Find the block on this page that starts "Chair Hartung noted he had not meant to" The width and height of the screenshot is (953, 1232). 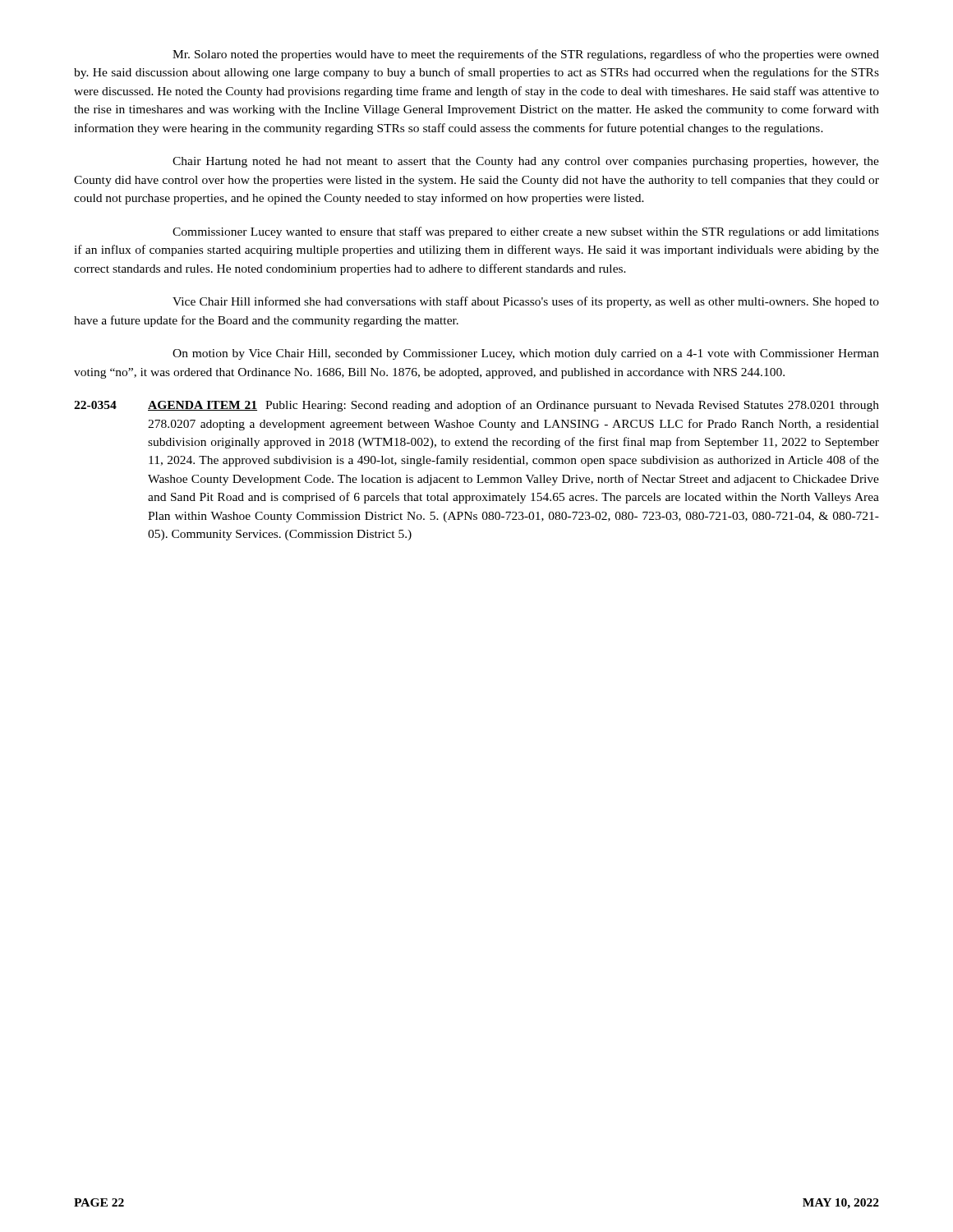476,179
